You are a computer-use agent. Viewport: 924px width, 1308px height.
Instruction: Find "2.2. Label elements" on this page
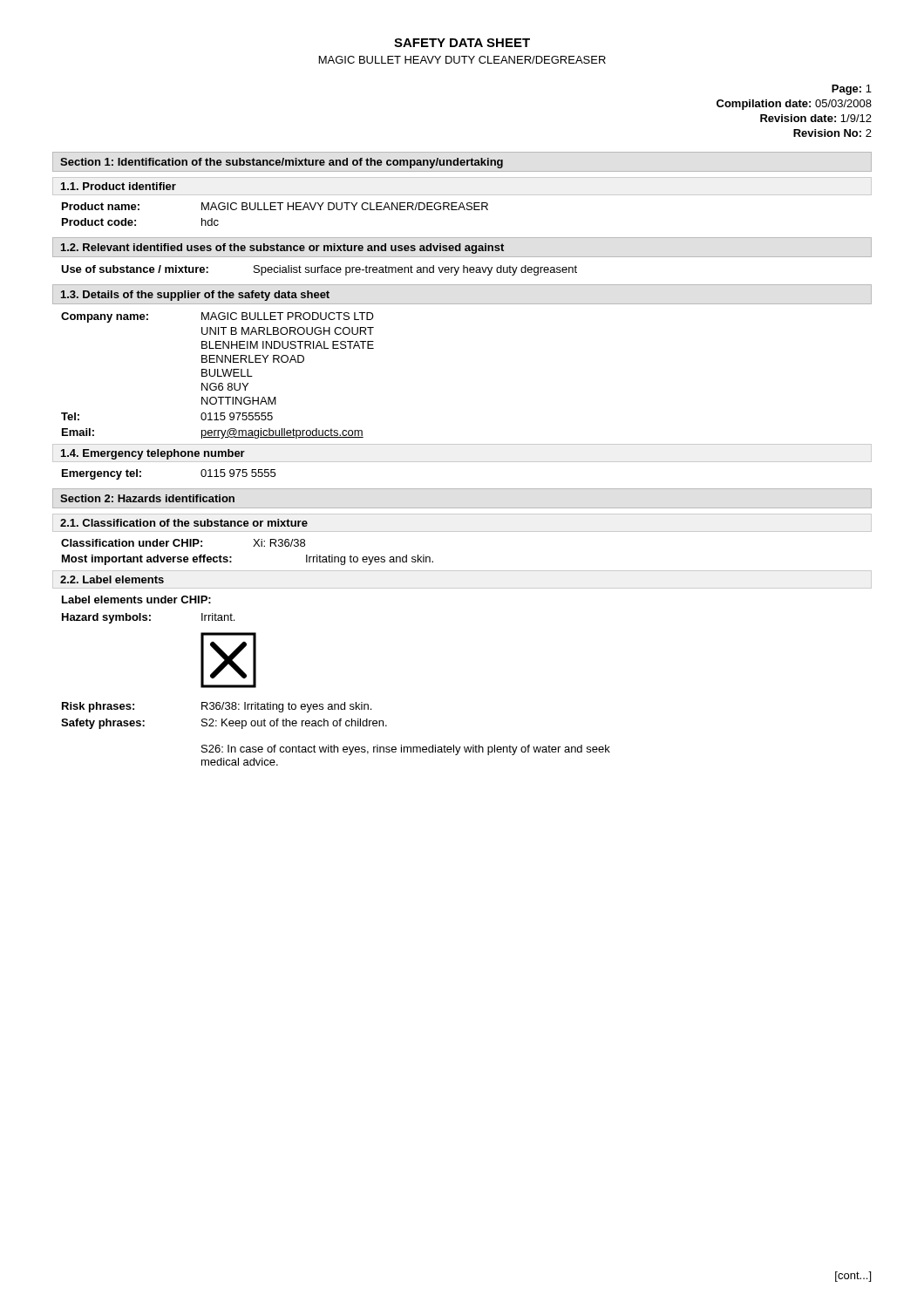112,579
